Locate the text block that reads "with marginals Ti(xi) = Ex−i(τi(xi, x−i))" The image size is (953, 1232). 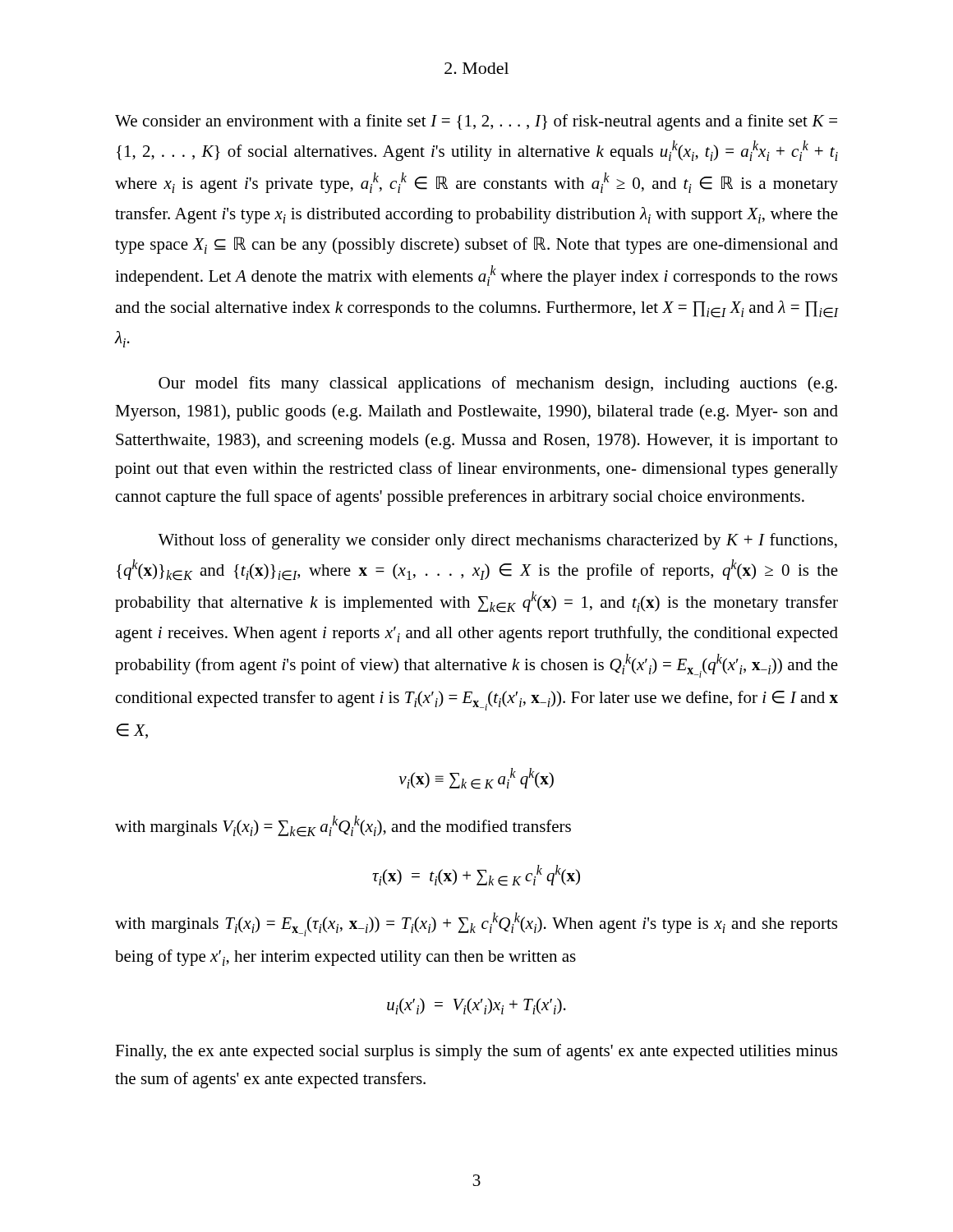(x=476, y=940)
